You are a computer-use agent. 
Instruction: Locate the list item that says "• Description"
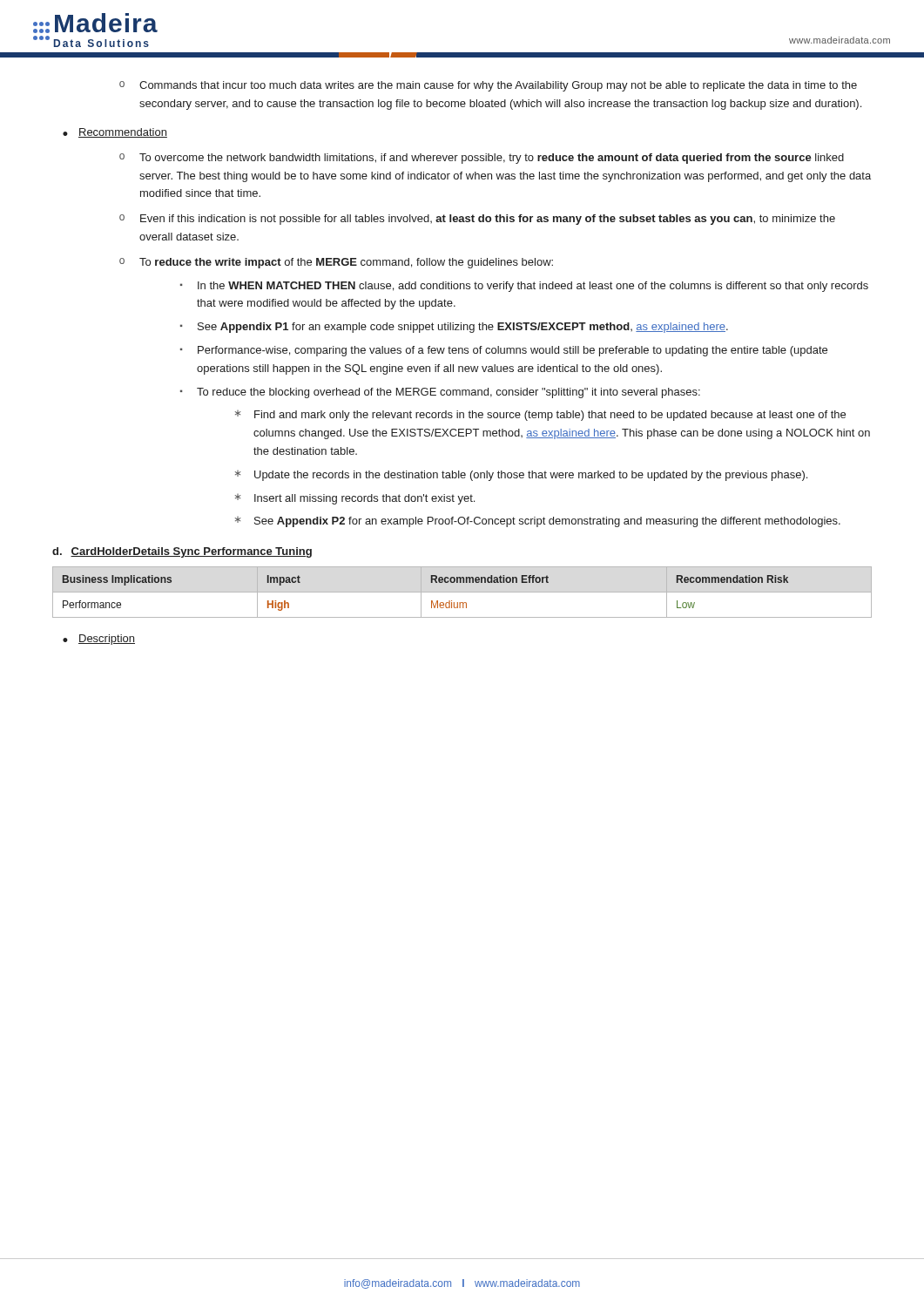point(99,640)
